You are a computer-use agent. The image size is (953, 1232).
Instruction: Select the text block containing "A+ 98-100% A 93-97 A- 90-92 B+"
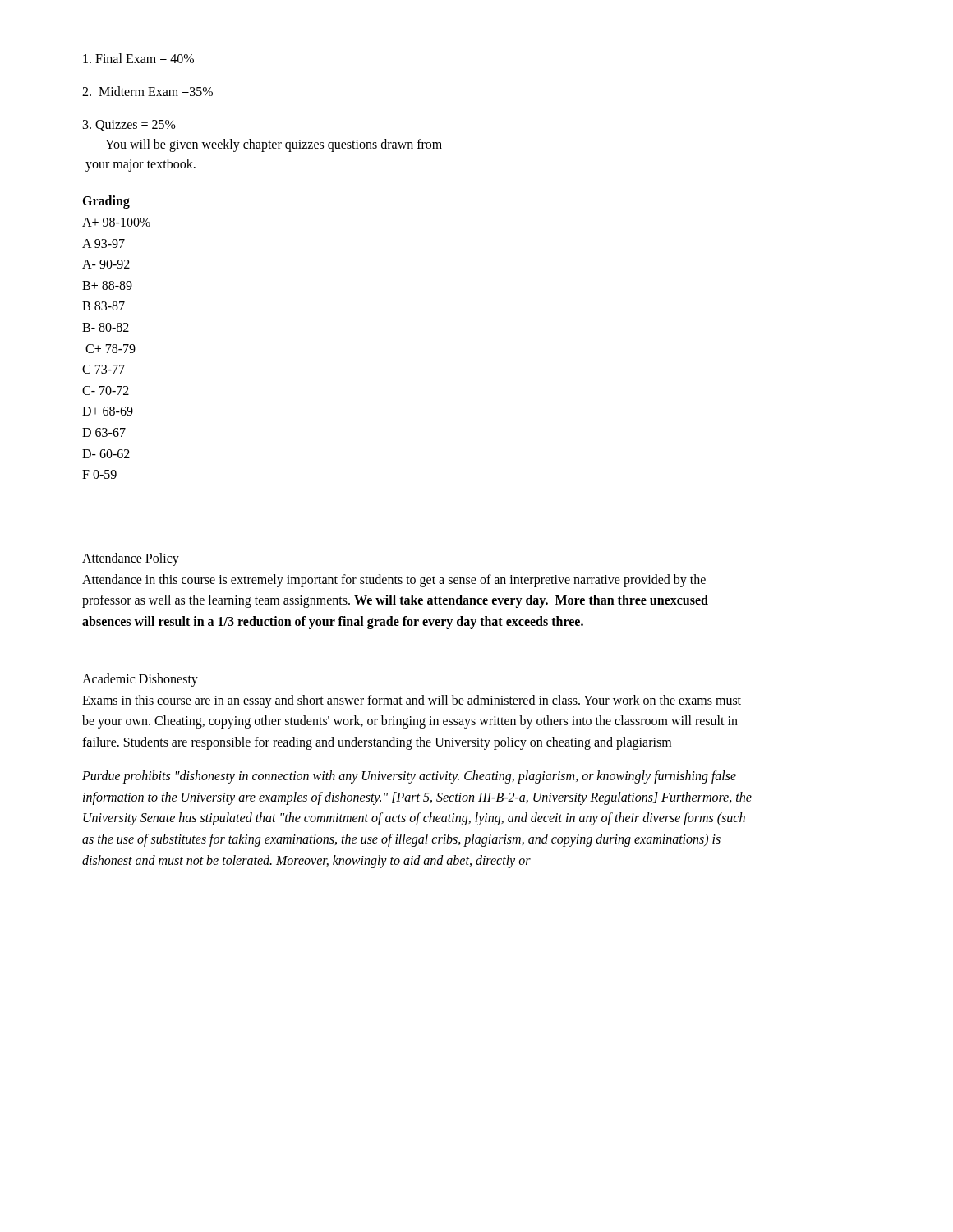coord(116,222)
